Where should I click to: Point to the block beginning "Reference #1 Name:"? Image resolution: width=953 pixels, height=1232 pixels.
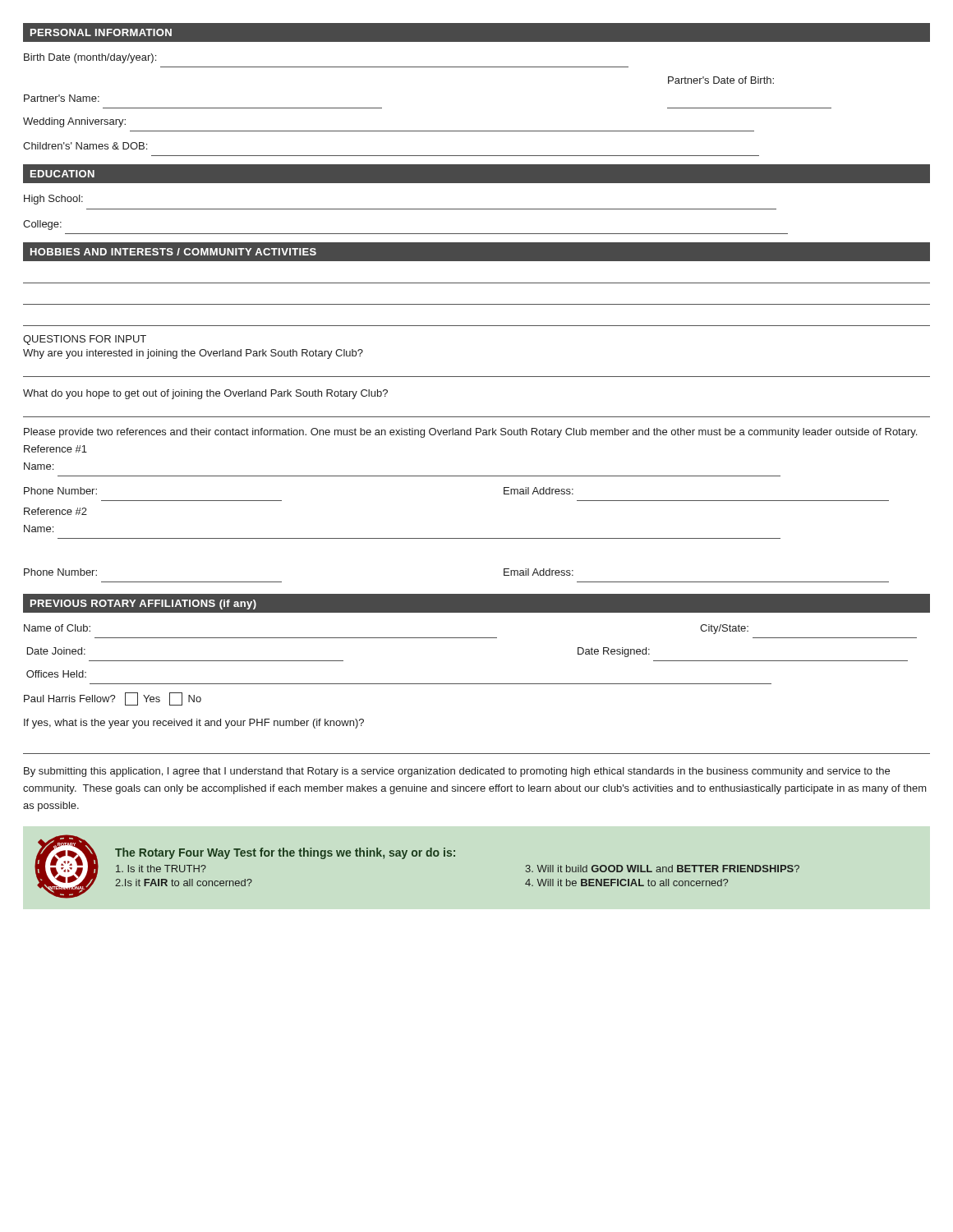[55, 449]
